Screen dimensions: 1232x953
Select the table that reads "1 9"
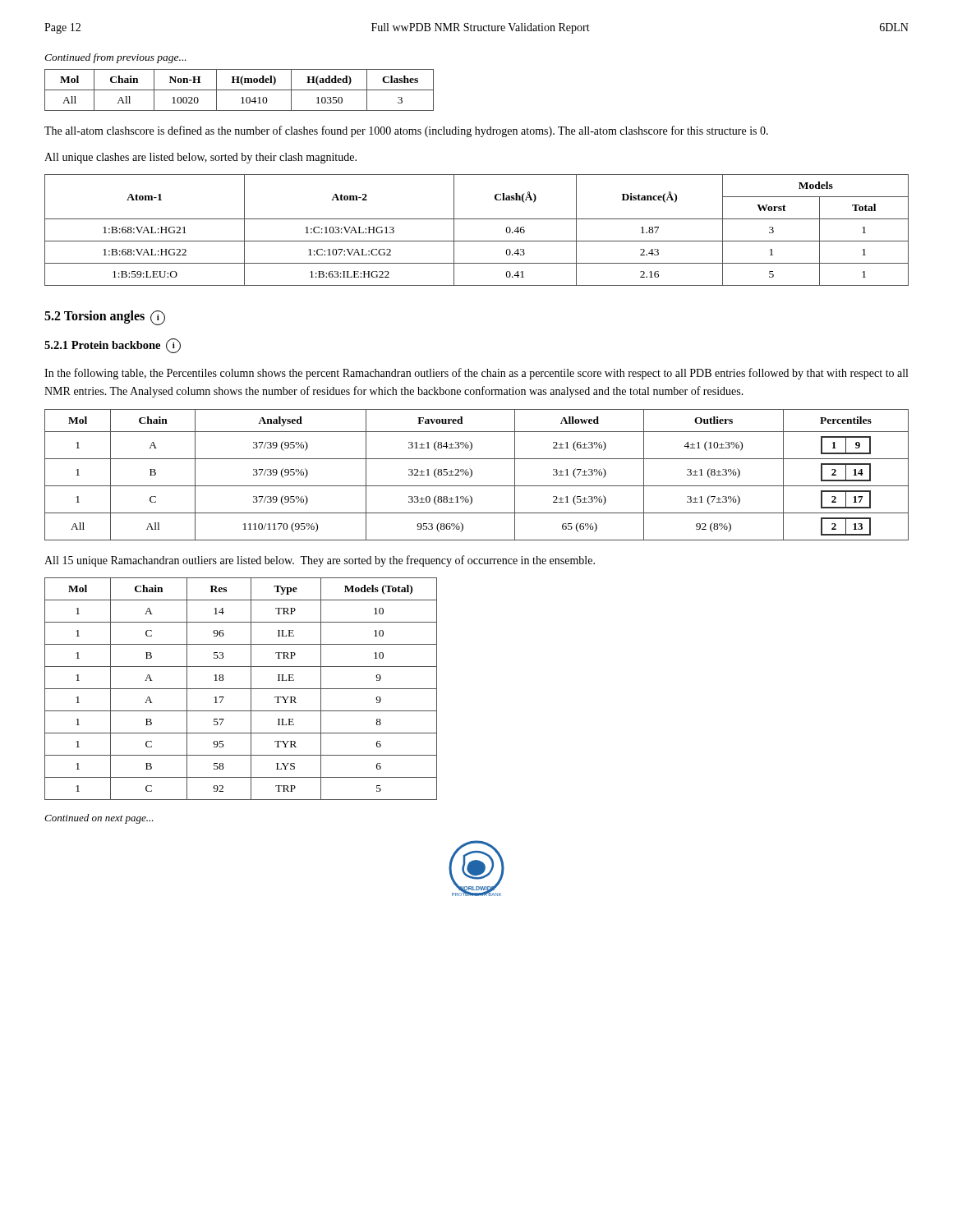click(x=476, y=475)
